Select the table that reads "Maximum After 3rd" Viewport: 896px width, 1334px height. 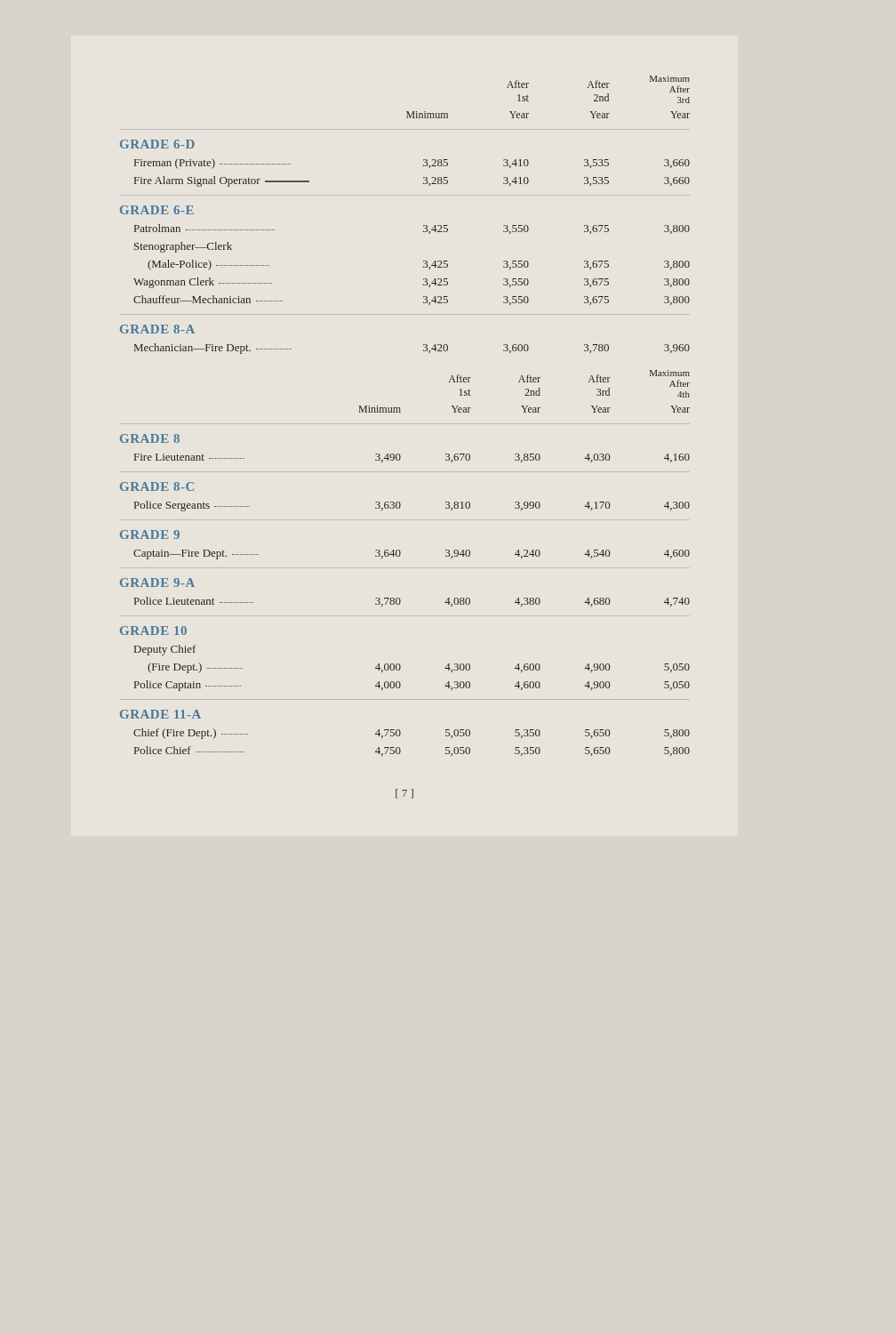pos(404,214)
